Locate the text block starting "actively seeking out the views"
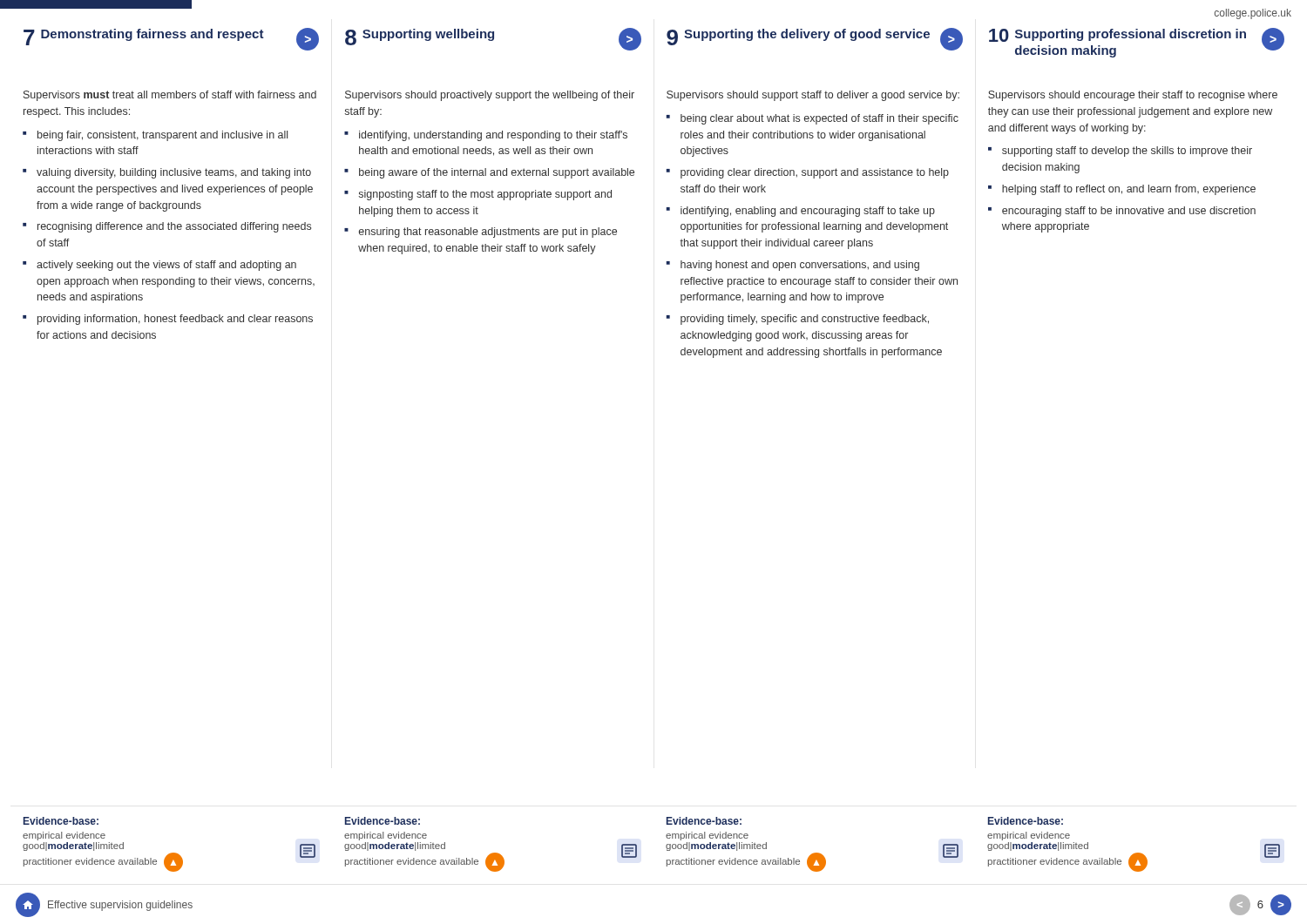The width and height of the screenshot is (1307, 924). coord(171,281)
